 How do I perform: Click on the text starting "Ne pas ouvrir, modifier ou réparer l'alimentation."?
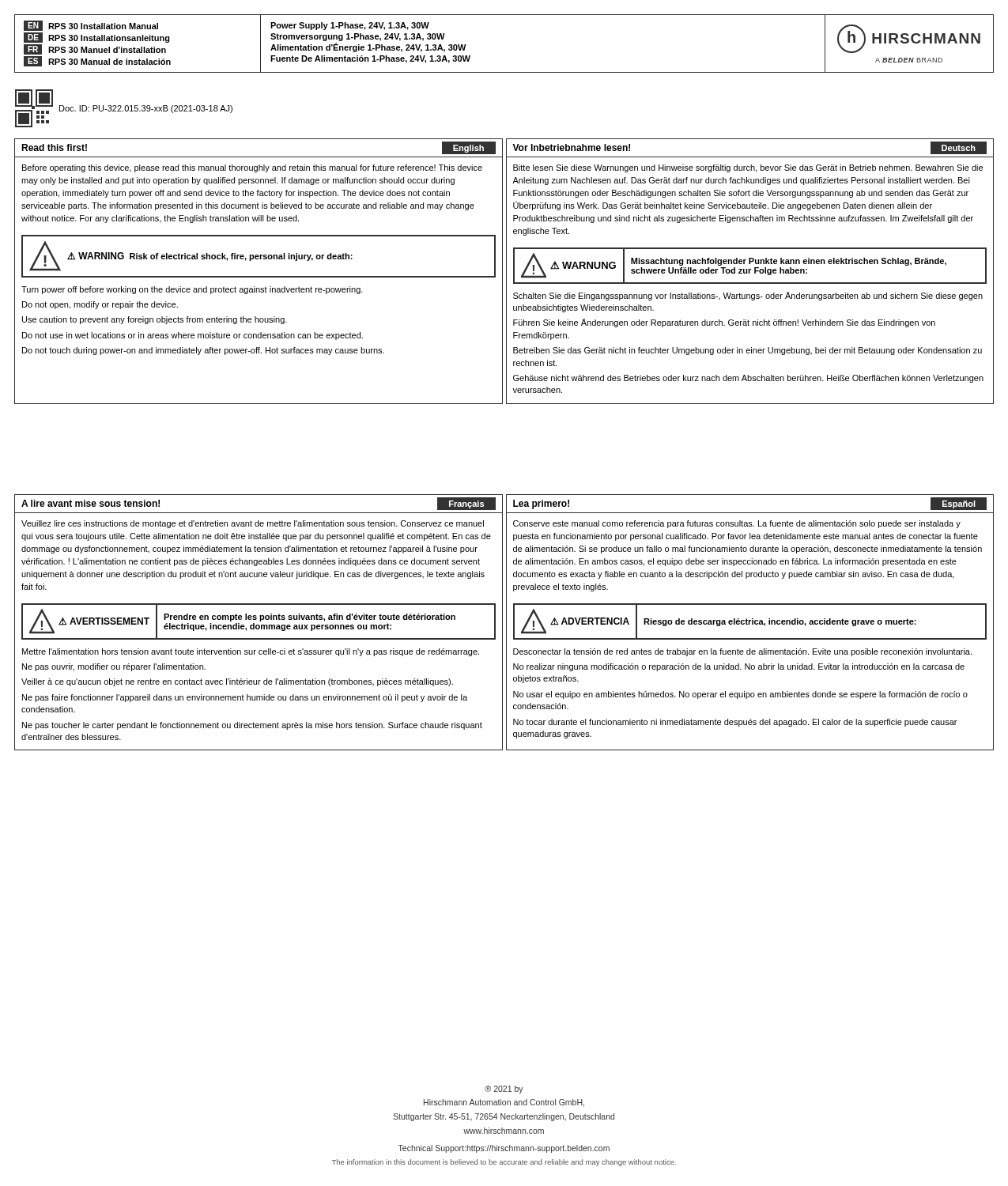click(x=114, y=667)
